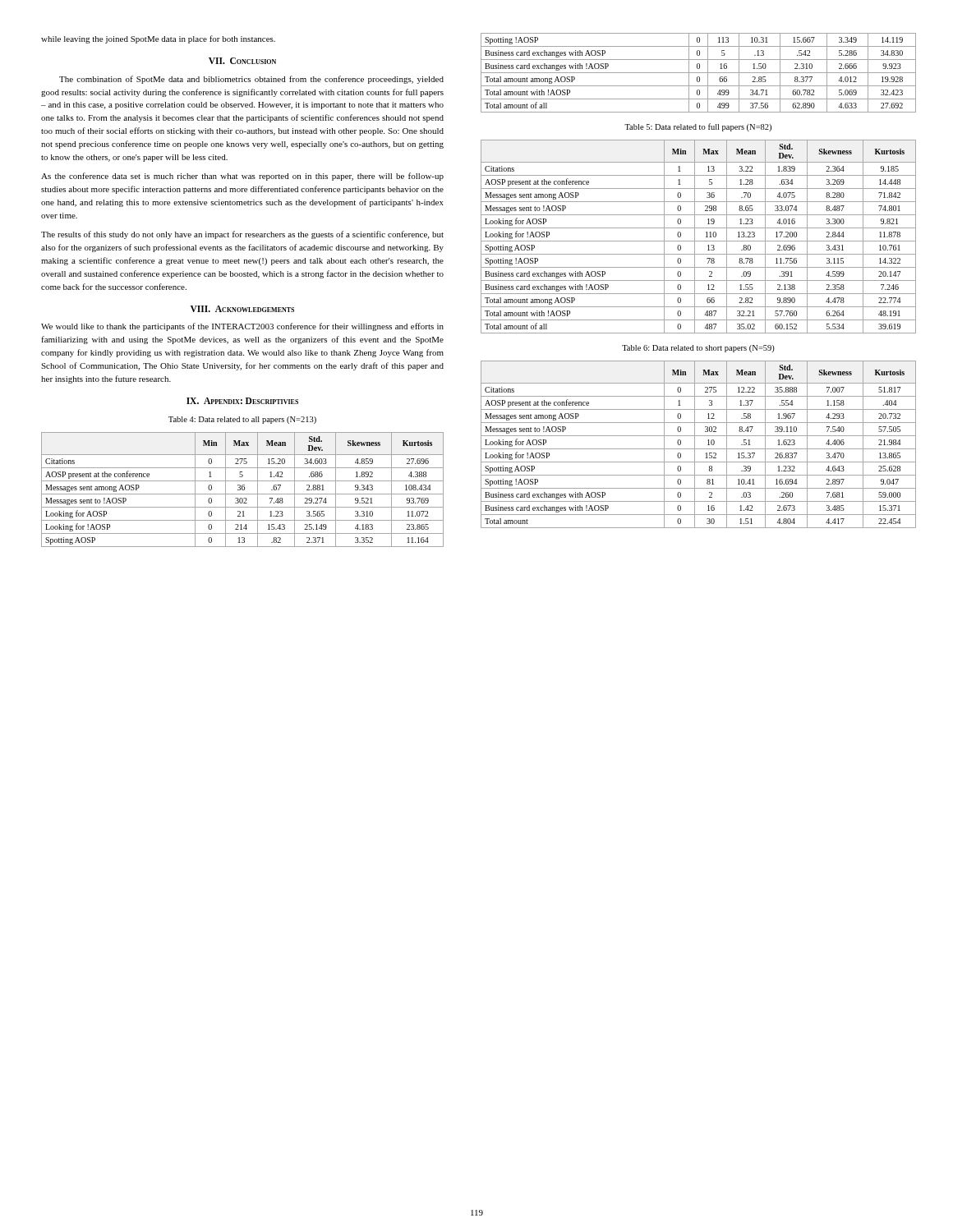Screen dimensions: 1232x953
Task: Select the text block starting "Table 6: Data related to"
Action: click(698, 348)
